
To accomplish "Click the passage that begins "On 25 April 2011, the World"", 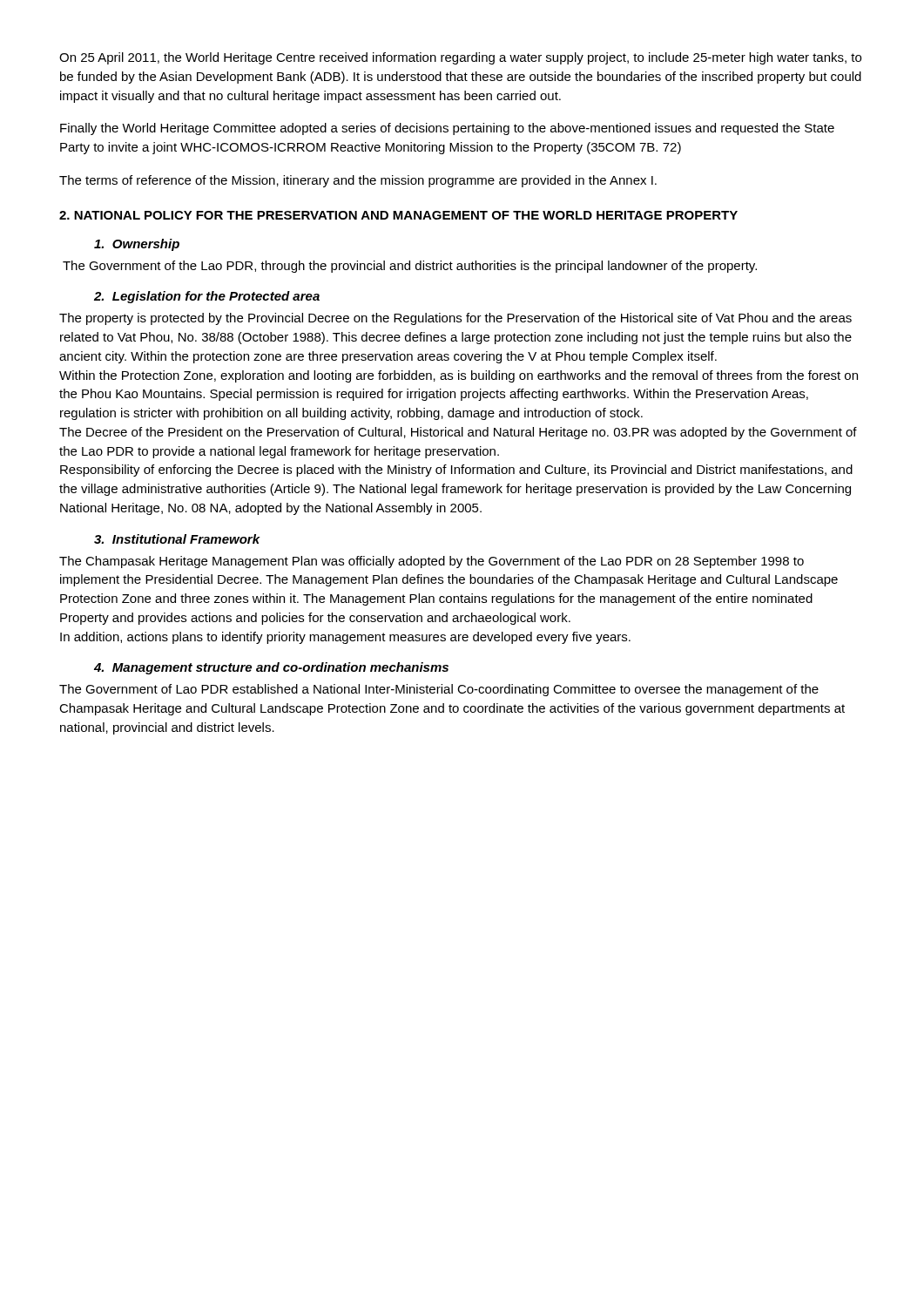I will coord(461,76).
